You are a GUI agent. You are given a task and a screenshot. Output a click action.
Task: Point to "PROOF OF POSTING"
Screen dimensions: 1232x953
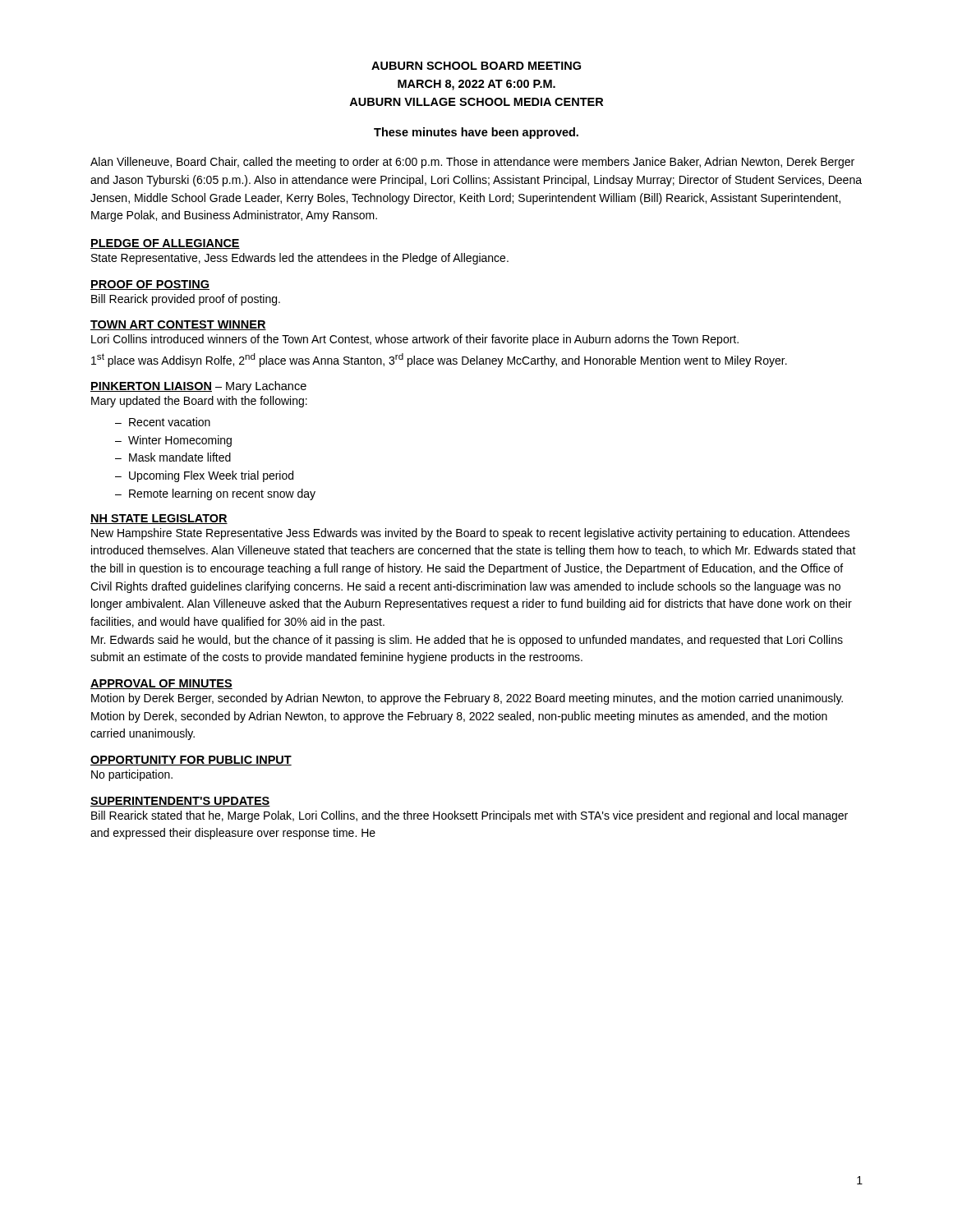(x=150, y=284)
